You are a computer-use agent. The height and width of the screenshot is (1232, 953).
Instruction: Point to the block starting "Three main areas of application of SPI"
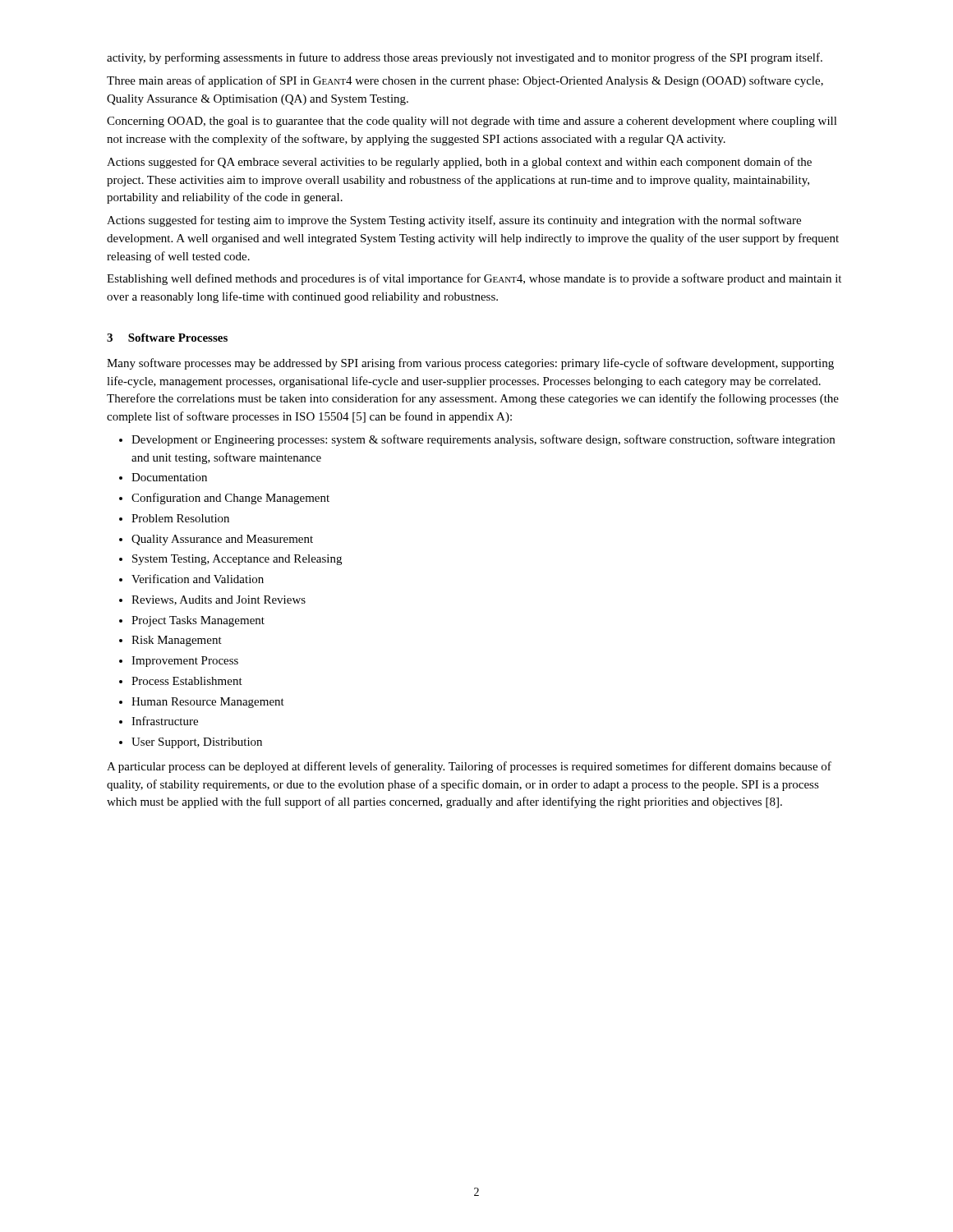476,90
